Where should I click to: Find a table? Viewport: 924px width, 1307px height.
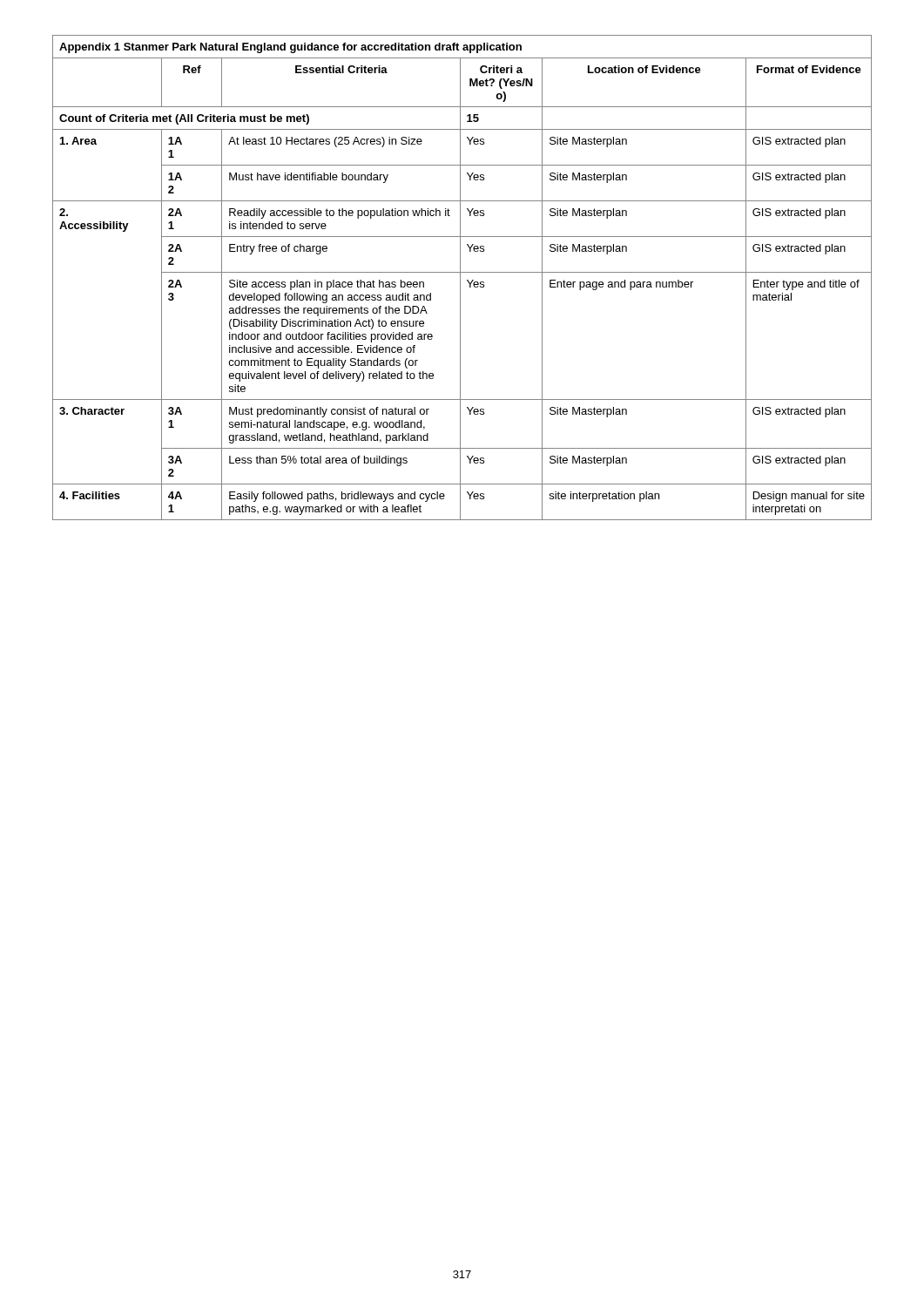coord(462,278)
